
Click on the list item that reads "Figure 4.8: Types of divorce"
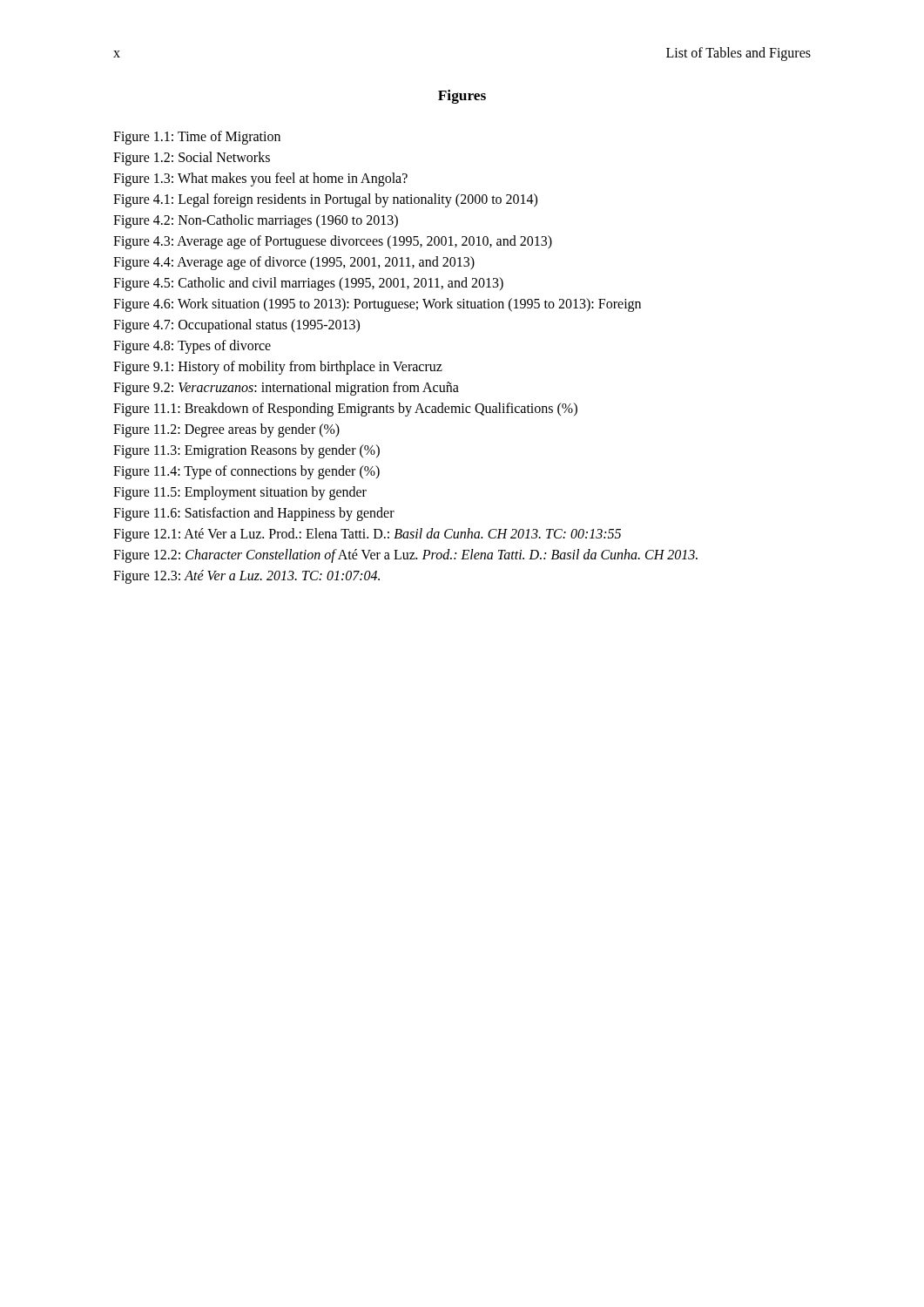(192, 346)
